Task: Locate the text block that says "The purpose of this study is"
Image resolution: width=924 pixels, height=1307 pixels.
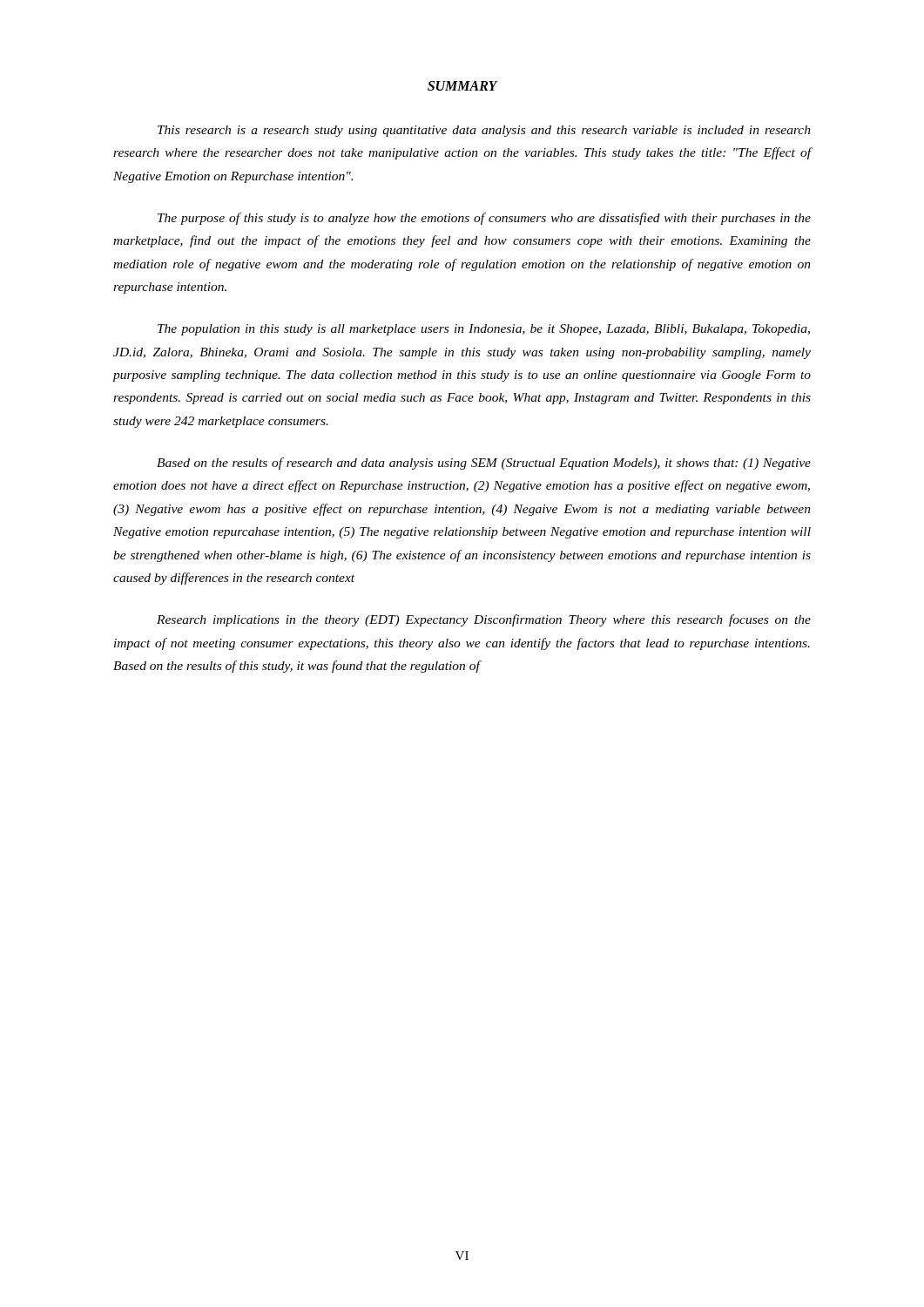Action: tap(462, 252)
